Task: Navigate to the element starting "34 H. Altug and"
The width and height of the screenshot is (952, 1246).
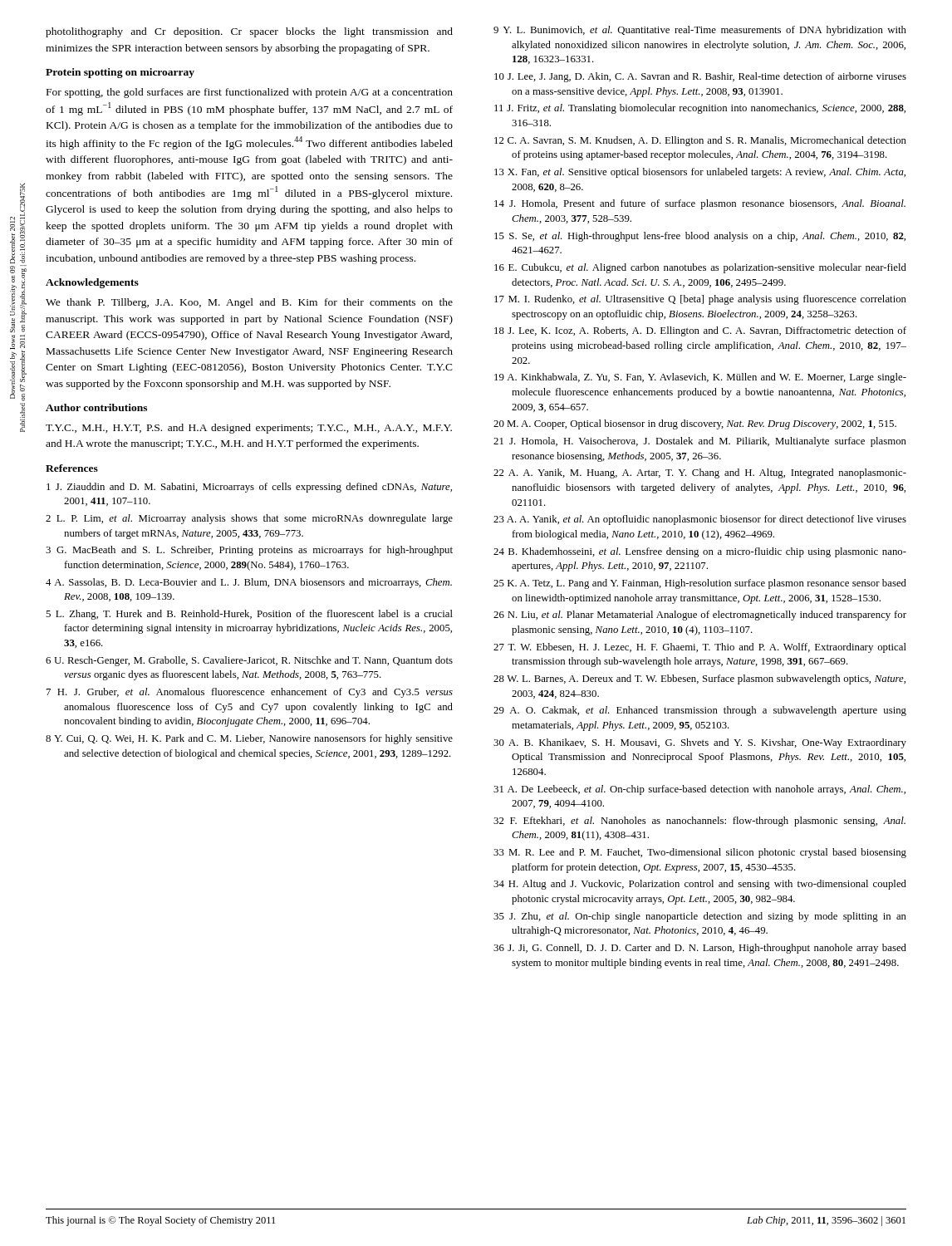Action: click(700, 892)
